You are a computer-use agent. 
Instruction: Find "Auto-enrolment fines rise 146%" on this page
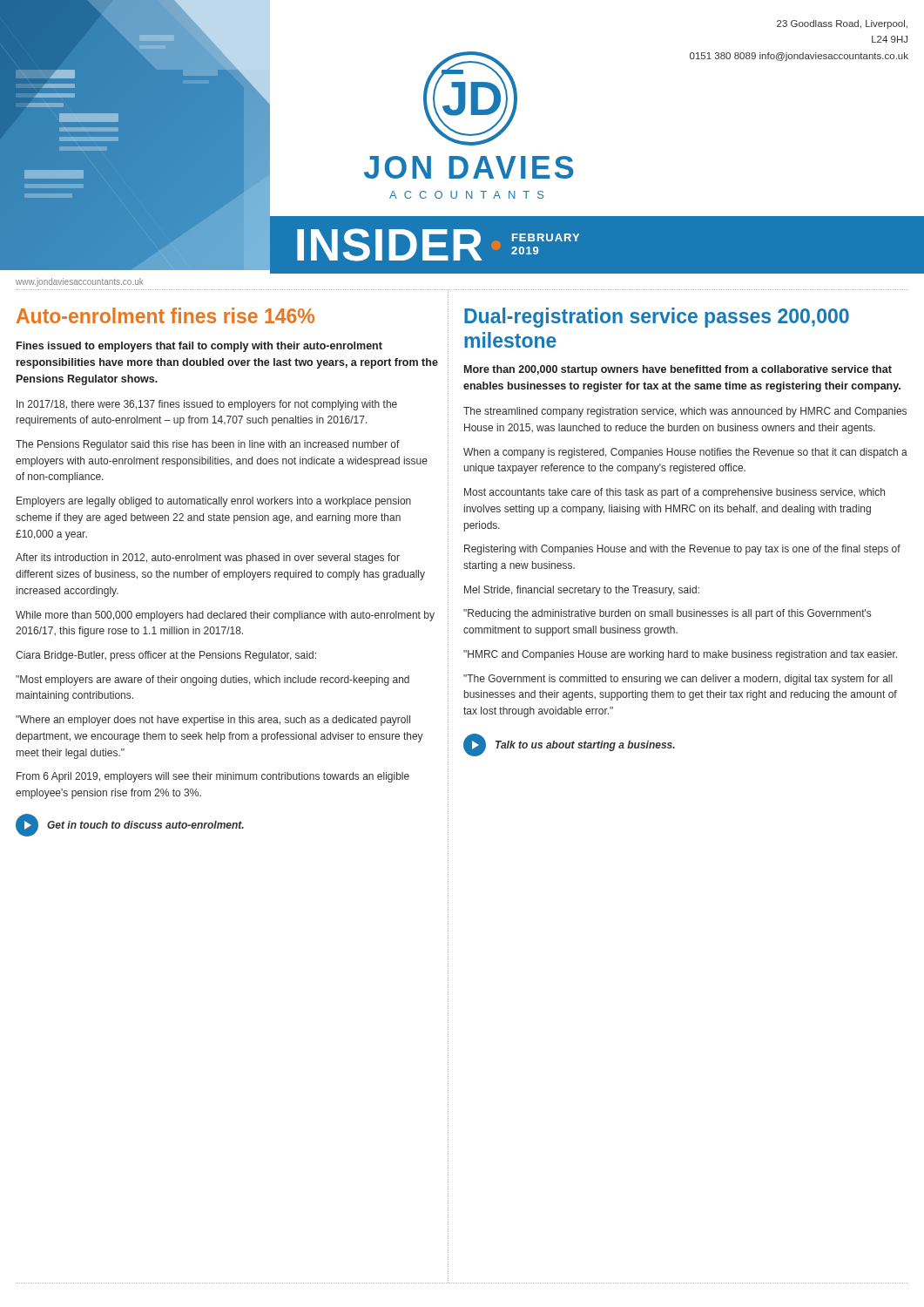[x=165, y=316]
